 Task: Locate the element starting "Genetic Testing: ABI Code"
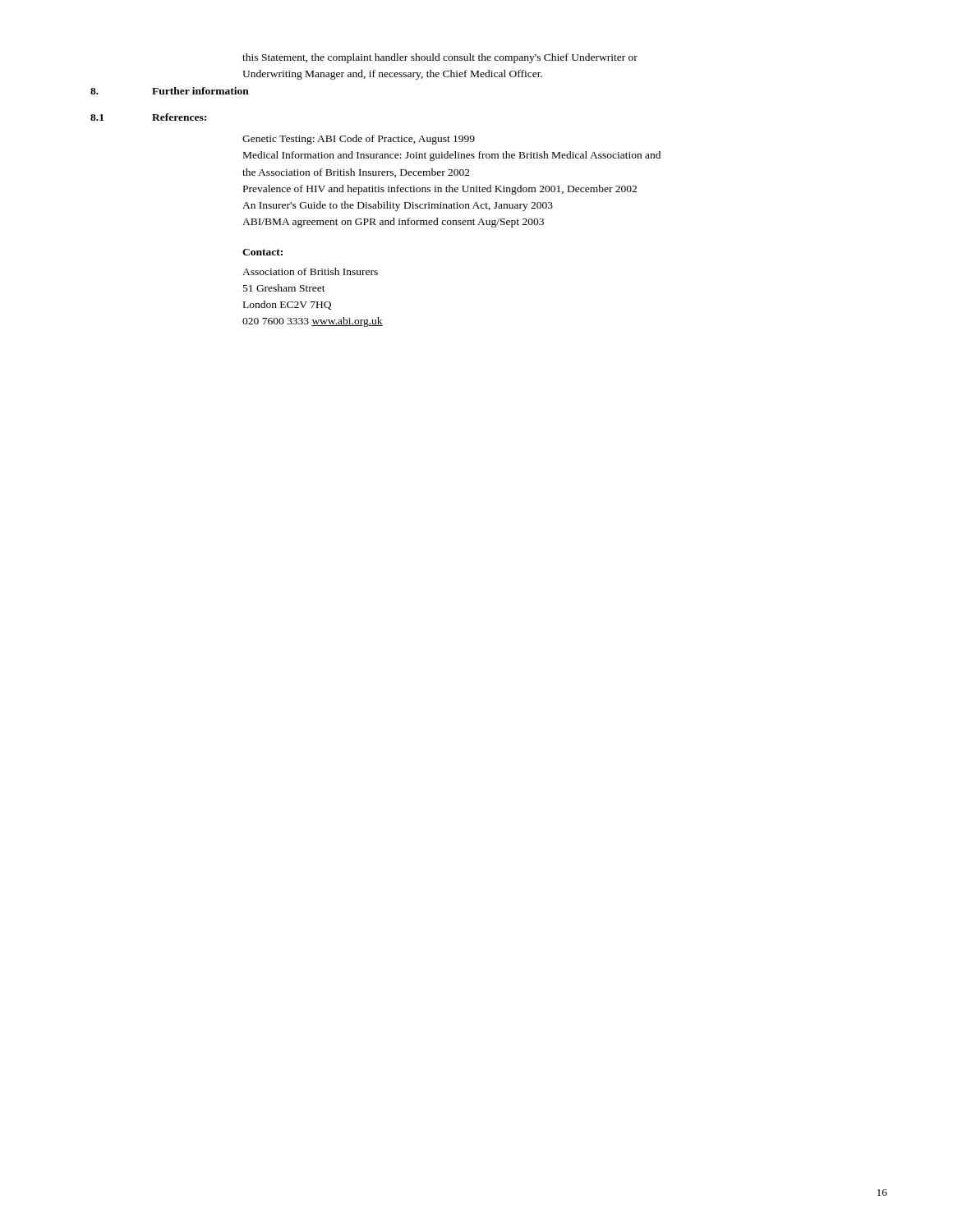(452, 180)
